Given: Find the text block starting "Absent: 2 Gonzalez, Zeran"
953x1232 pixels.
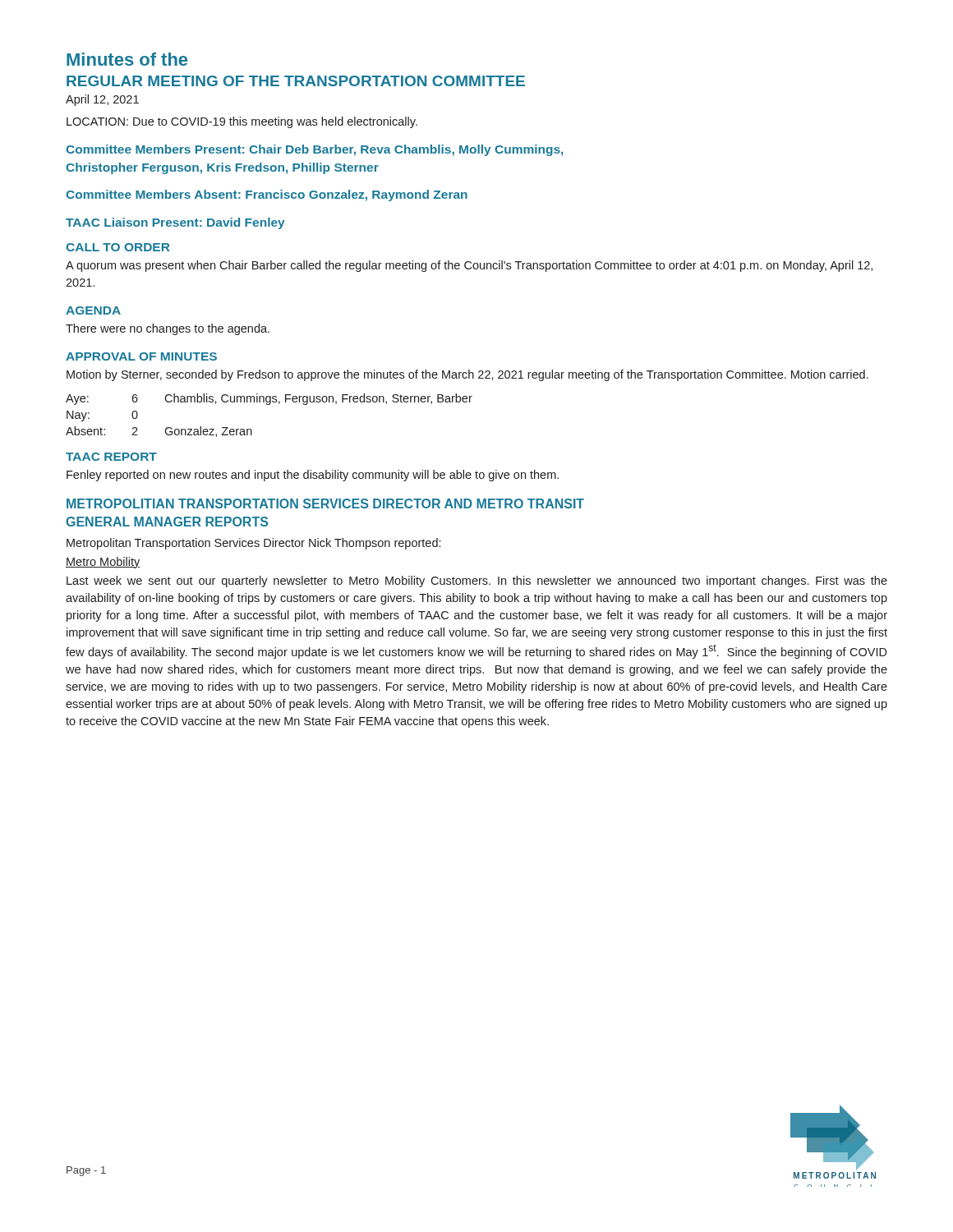Looking at the screenshot, I should pos(87,432).
